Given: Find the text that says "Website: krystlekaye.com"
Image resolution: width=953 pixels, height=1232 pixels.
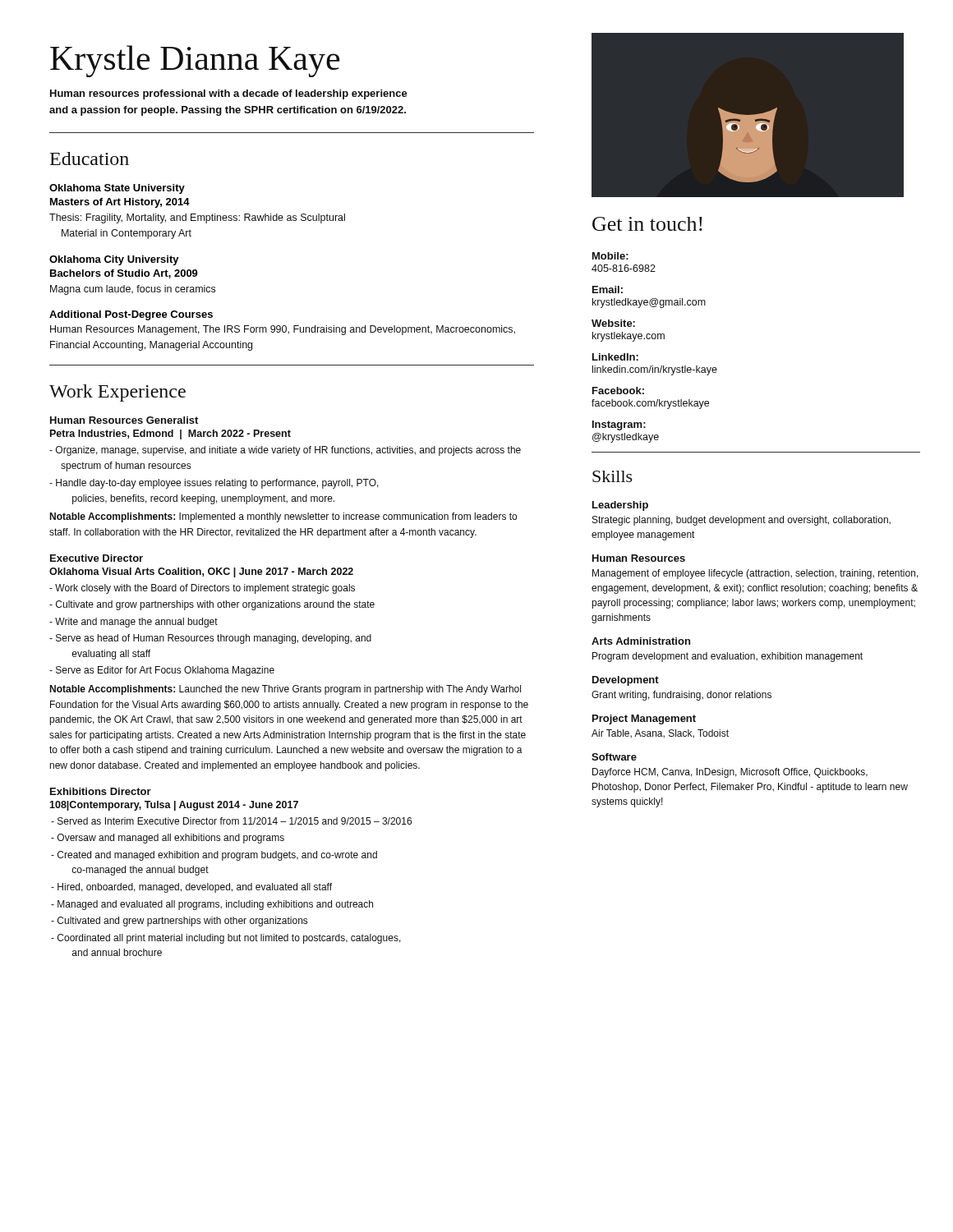Looking at the screenshot, I should [613, 323].
